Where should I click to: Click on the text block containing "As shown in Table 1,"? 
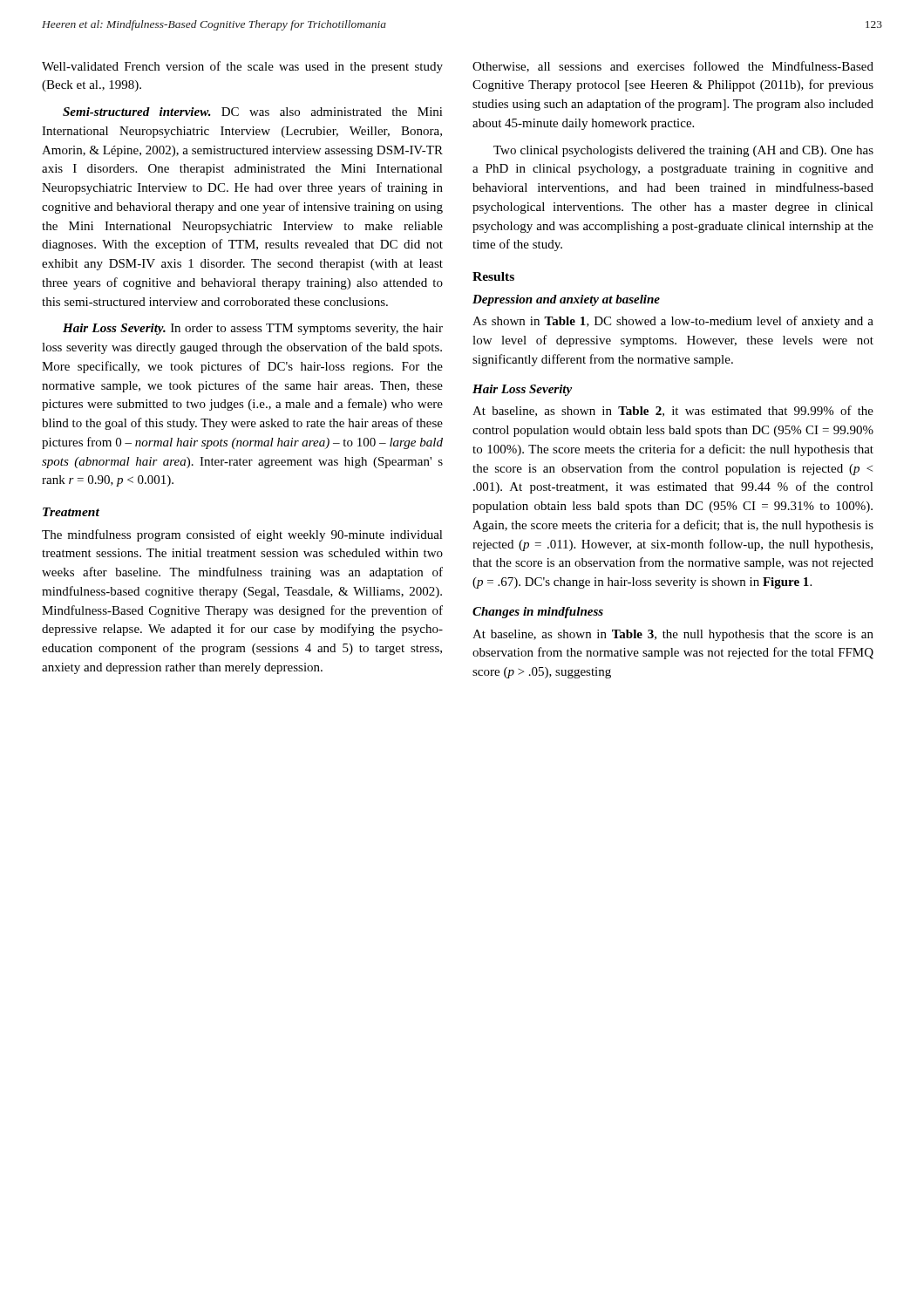(673, 341)
